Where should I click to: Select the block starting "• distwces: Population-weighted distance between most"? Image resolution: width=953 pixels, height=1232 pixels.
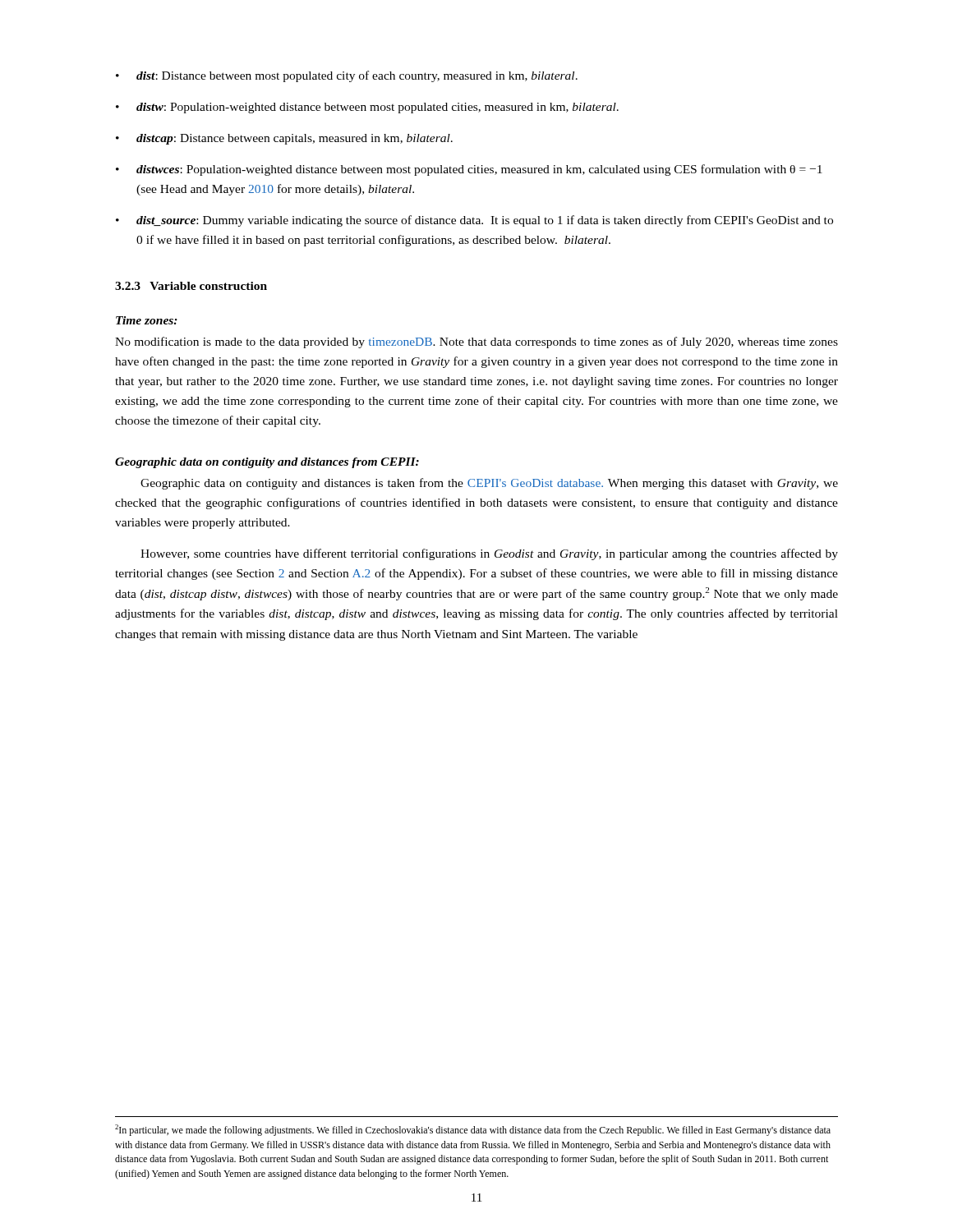click(x=476, y=179)
